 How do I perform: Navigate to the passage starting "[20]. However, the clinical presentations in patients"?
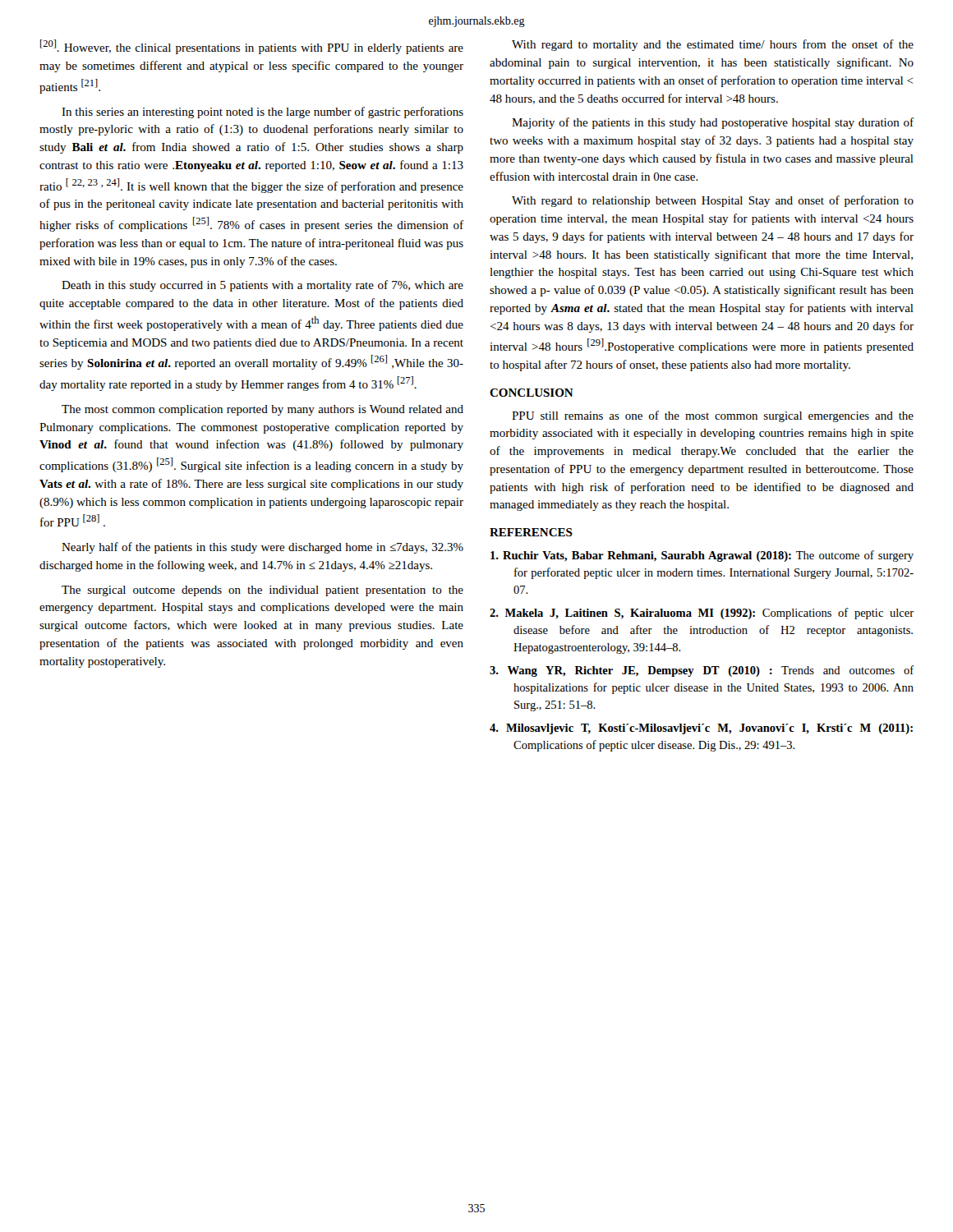tap(251, 66)
